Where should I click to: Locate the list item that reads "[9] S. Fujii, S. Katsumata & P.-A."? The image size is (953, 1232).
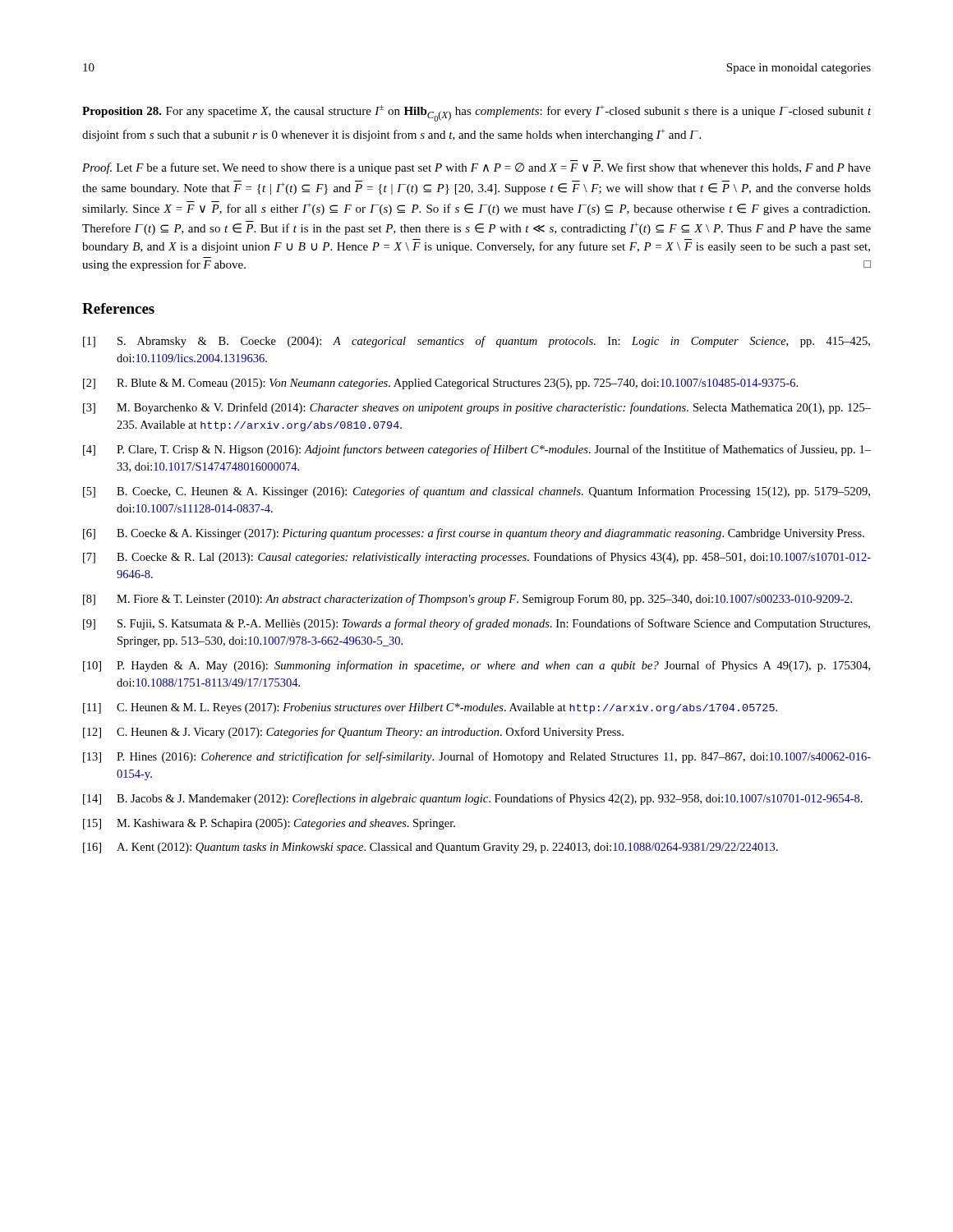click(x=476, y=632)
